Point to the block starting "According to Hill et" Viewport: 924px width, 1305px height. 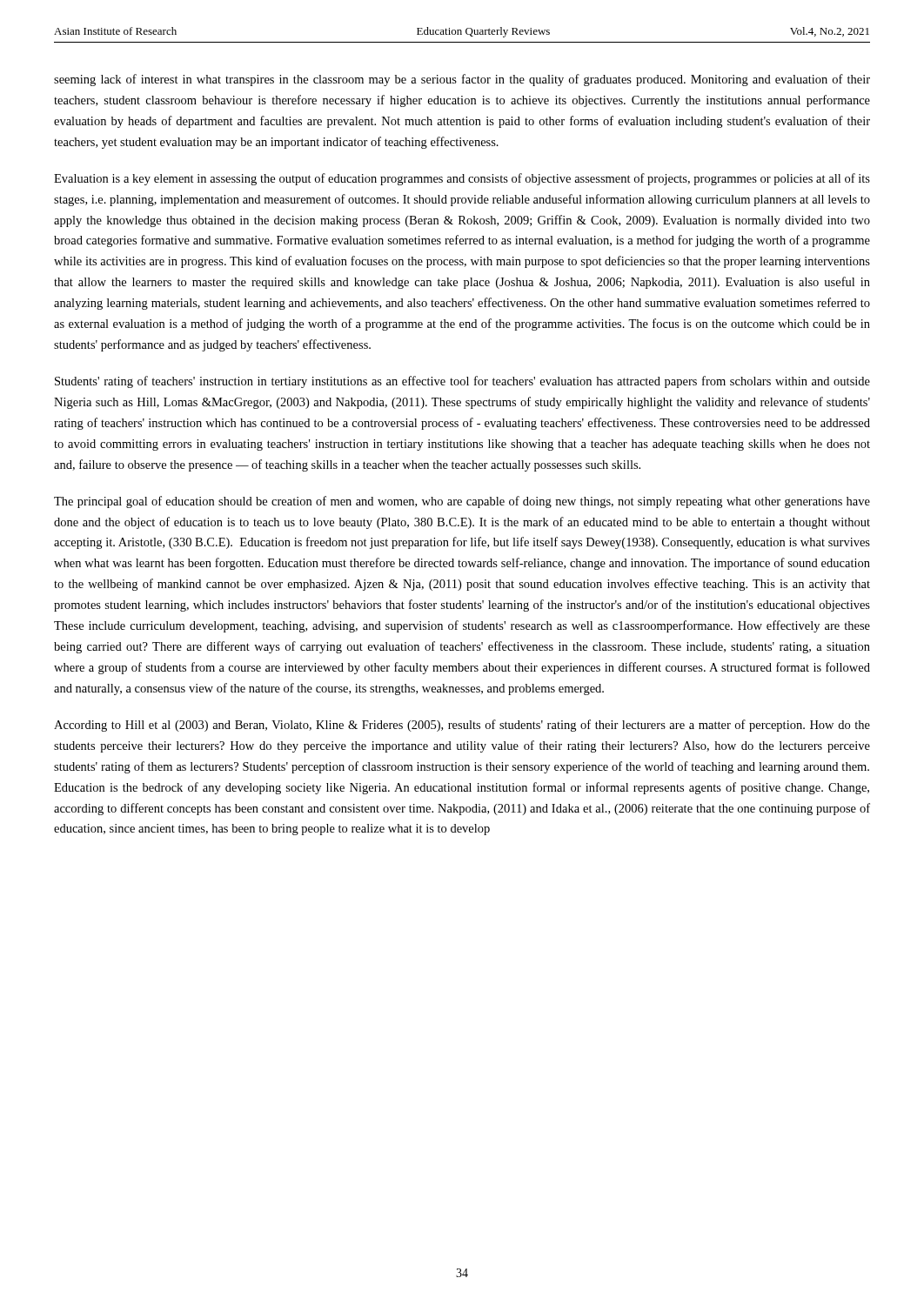[x=462, y=777]
